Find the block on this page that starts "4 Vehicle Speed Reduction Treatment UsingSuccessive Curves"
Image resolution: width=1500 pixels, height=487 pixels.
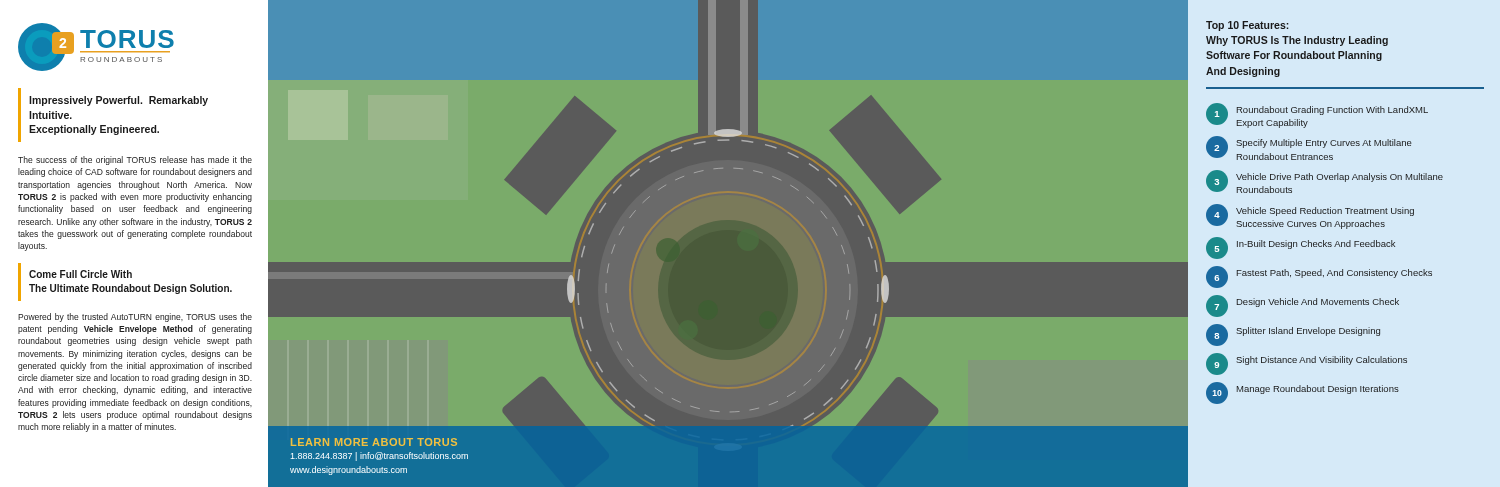pyautogui.click(x=1310, y=217)
